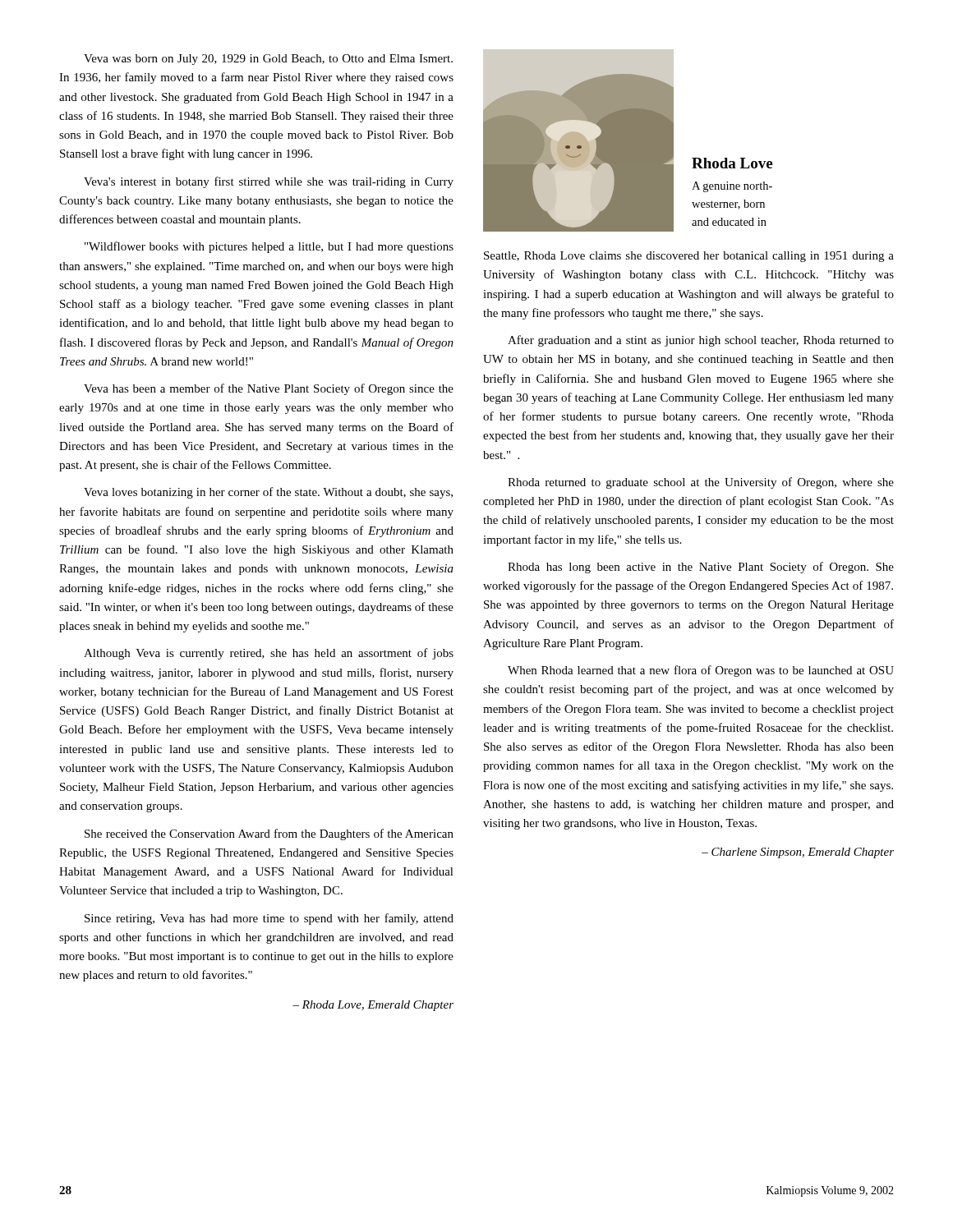
Task: Locate the block of text that opens with "After graduation and a stint"
Action: point(688,398)
